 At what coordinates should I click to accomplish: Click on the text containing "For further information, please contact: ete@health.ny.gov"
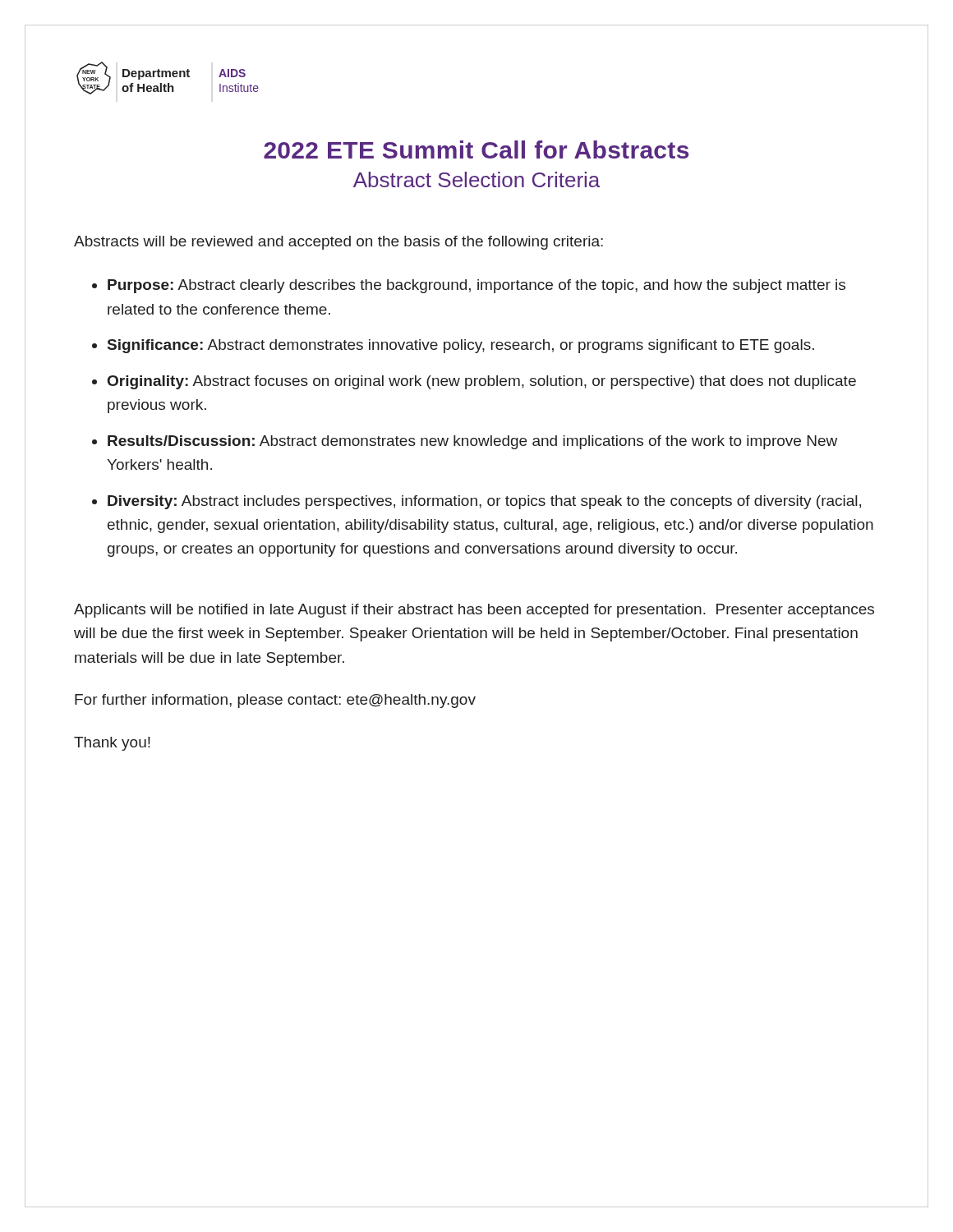point(275,700)
